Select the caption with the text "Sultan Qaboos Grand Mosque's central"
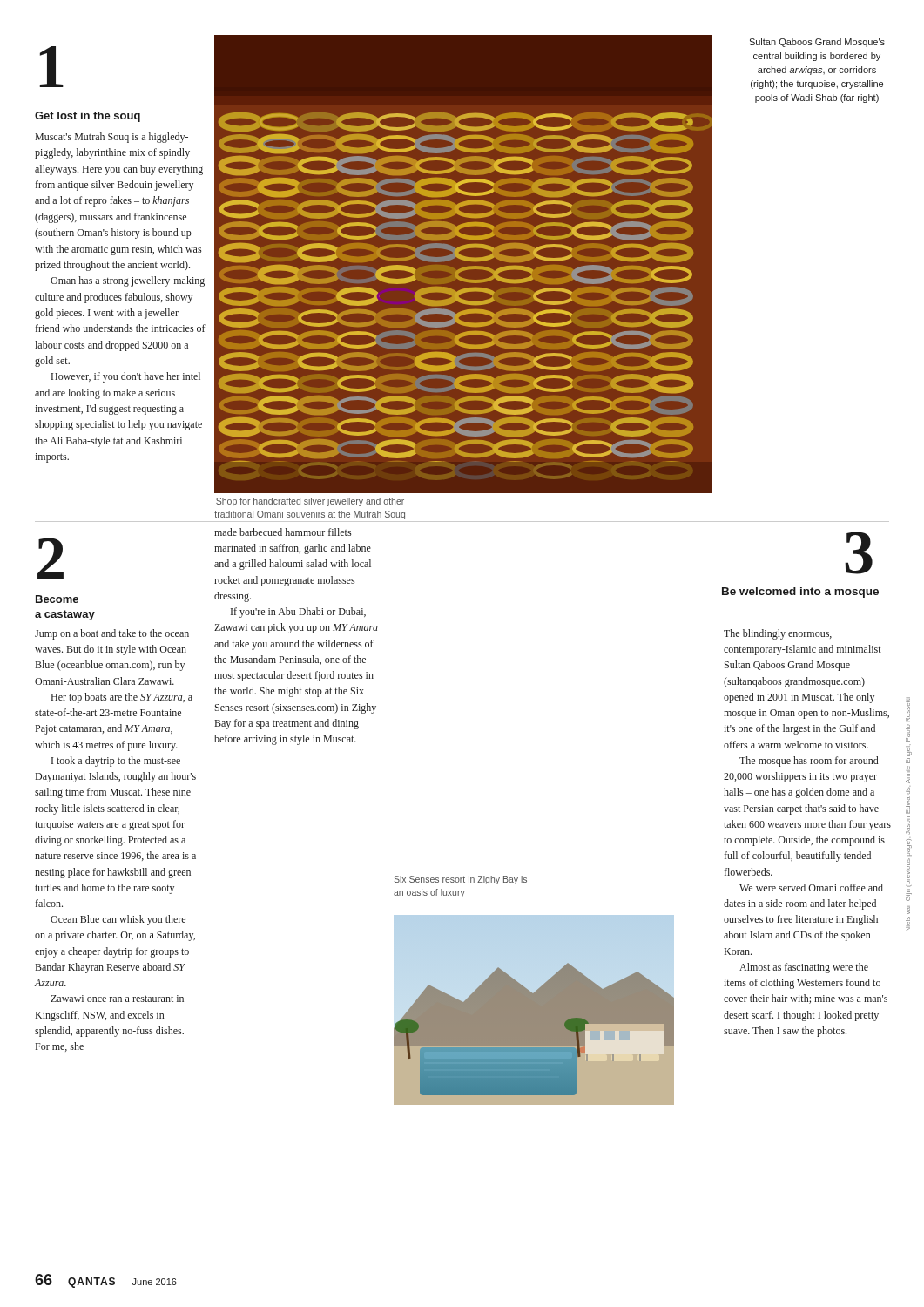 [817, 70]
